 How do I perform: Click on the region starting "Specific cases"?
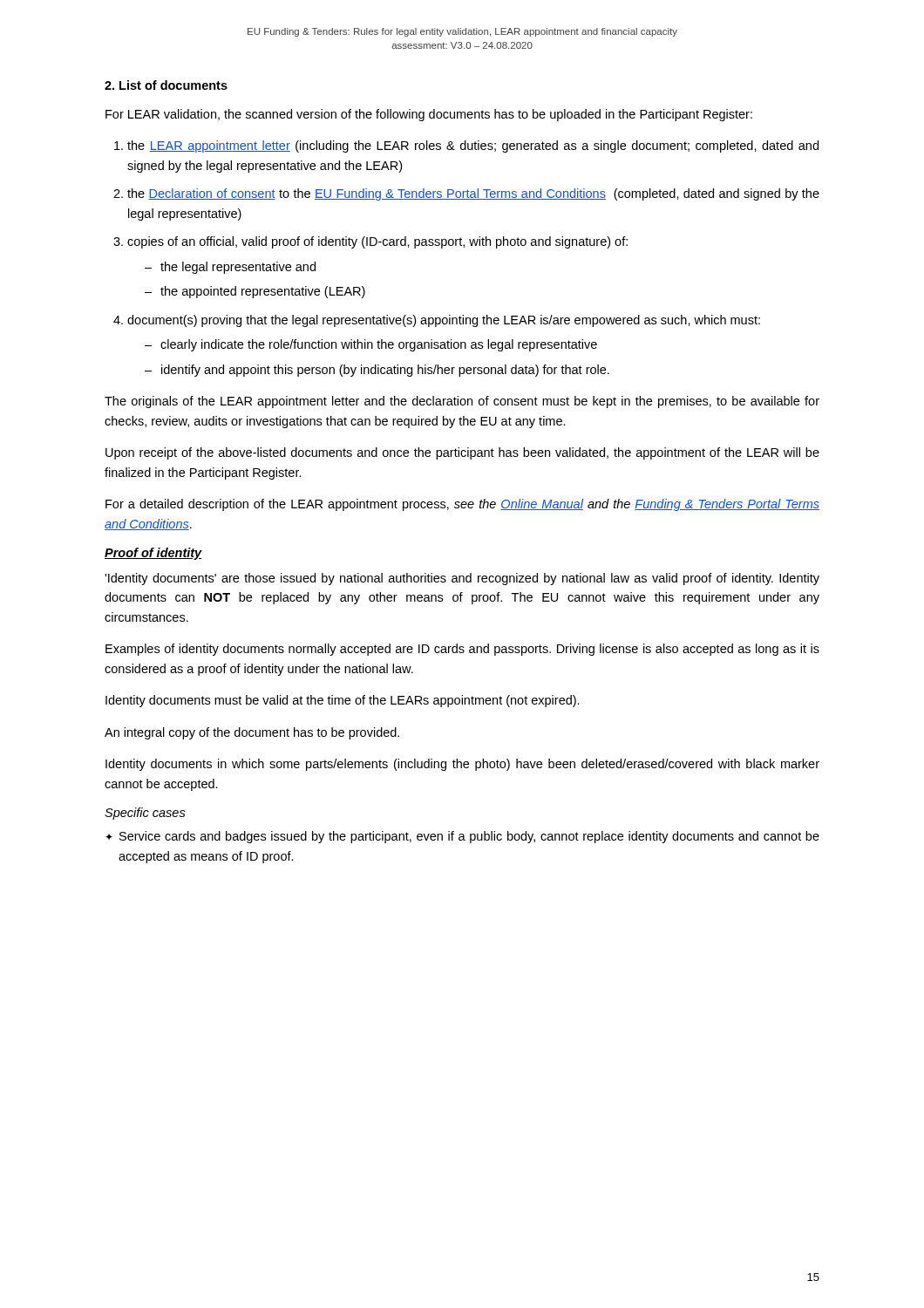[x=145, y=813]
